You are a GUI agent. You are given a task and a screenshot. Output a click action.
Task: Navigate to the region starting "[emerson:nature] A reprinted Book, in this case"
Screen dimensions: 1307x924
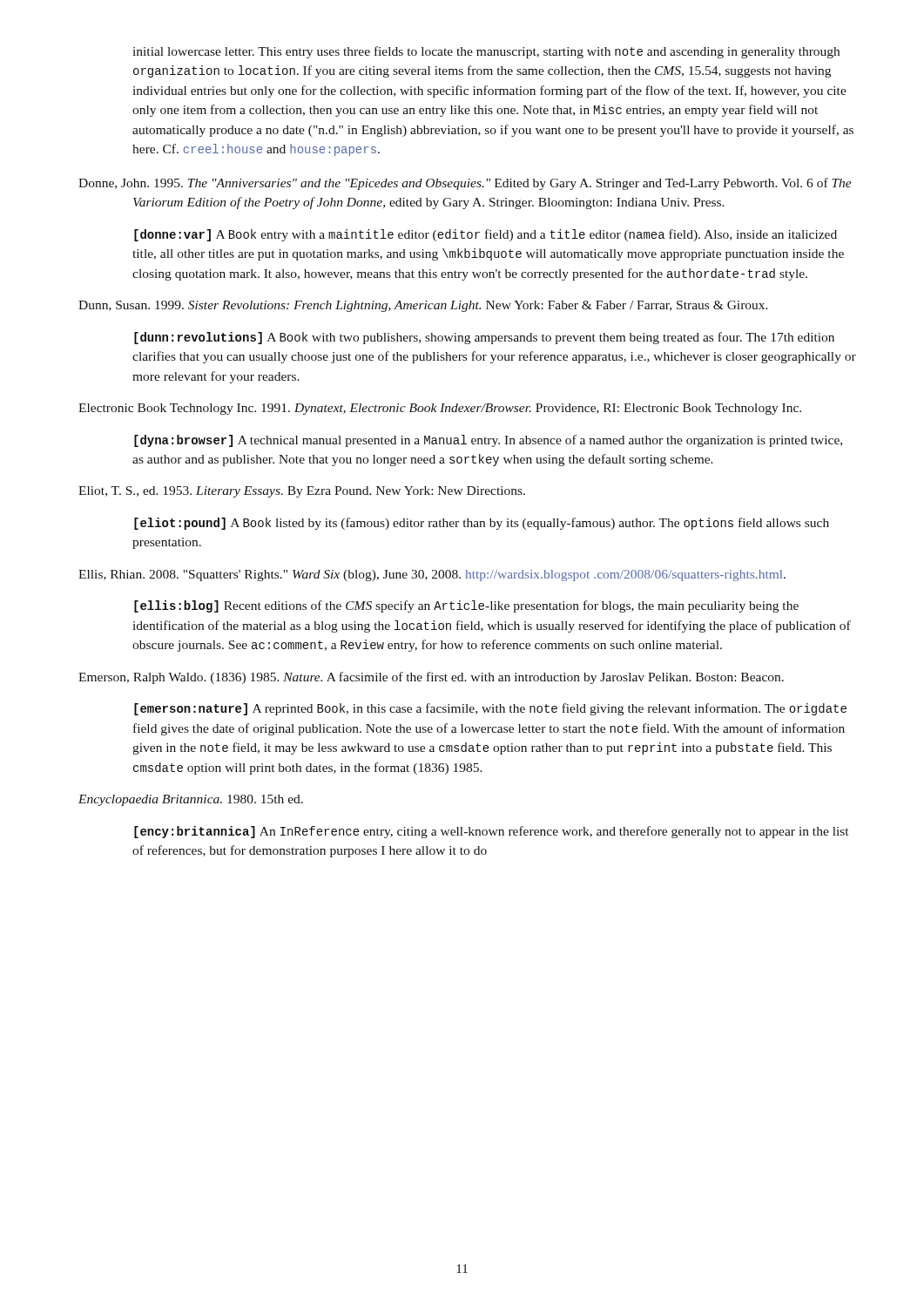tap(490, 738)
